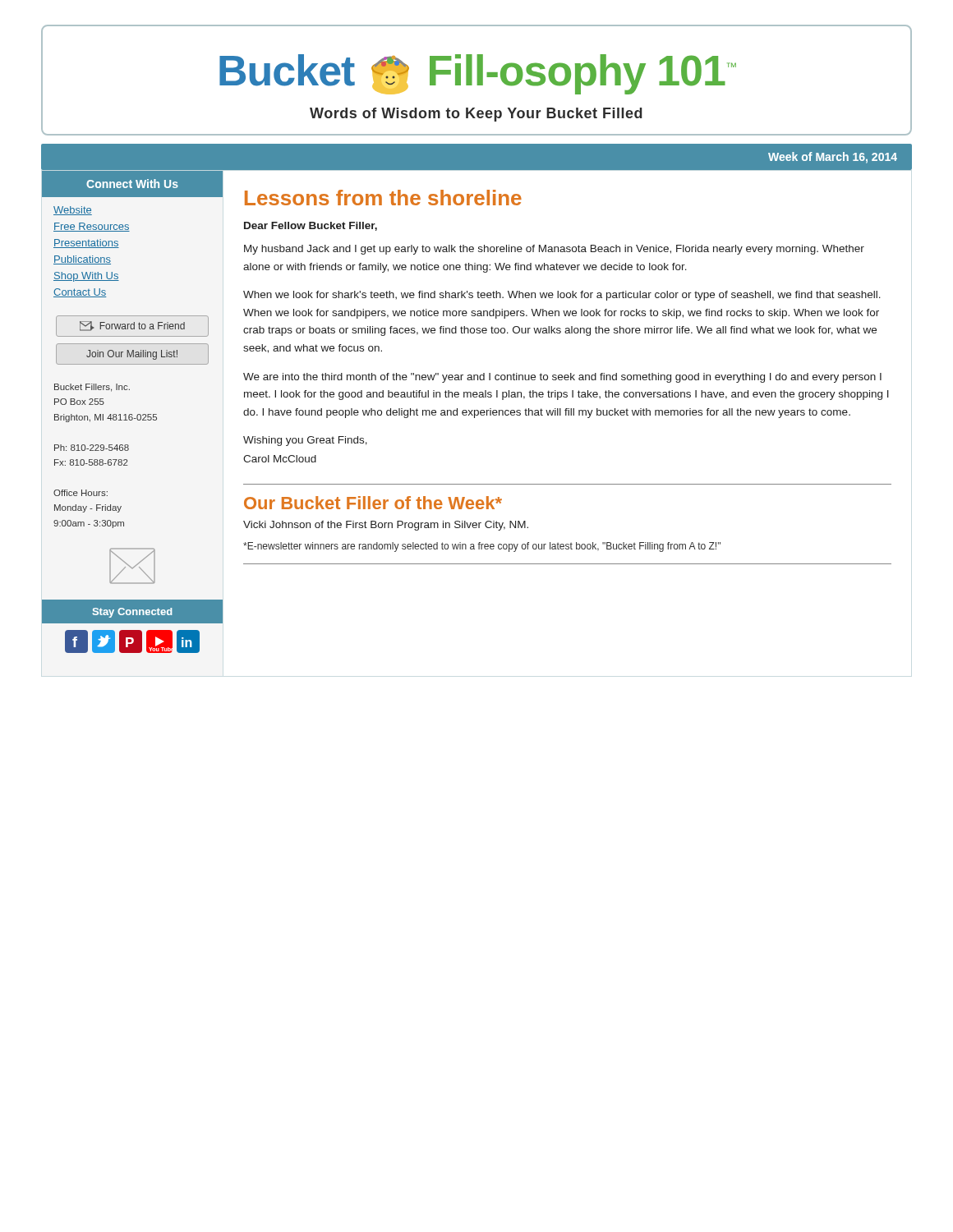The height and width of the screenshot is (1232, 953).
Task: Select the region starting "Shop With Us"
Action: tap(86, 277)
